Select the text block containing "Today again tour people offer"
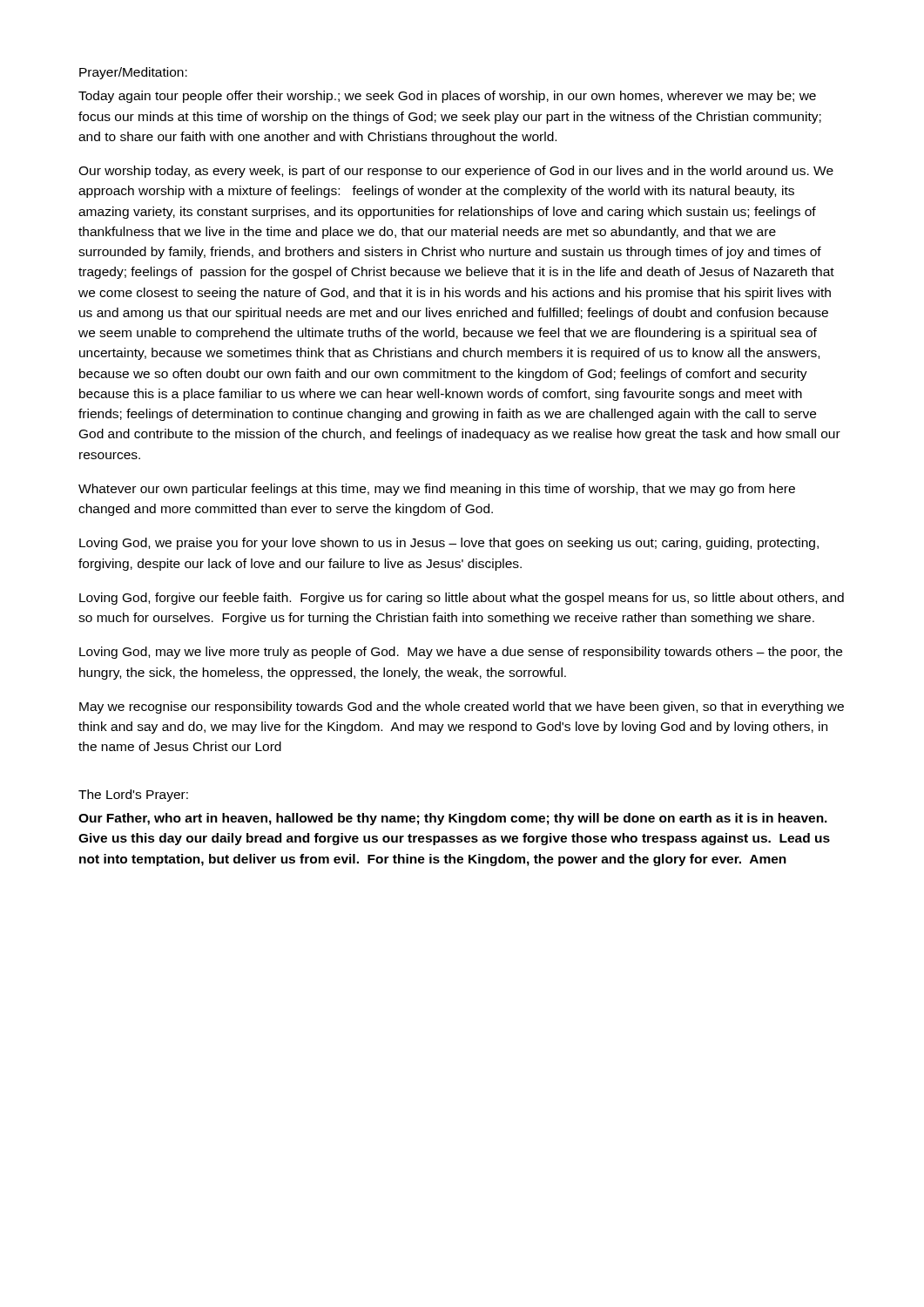This screenshot has height=1307, width=924. 450,116
